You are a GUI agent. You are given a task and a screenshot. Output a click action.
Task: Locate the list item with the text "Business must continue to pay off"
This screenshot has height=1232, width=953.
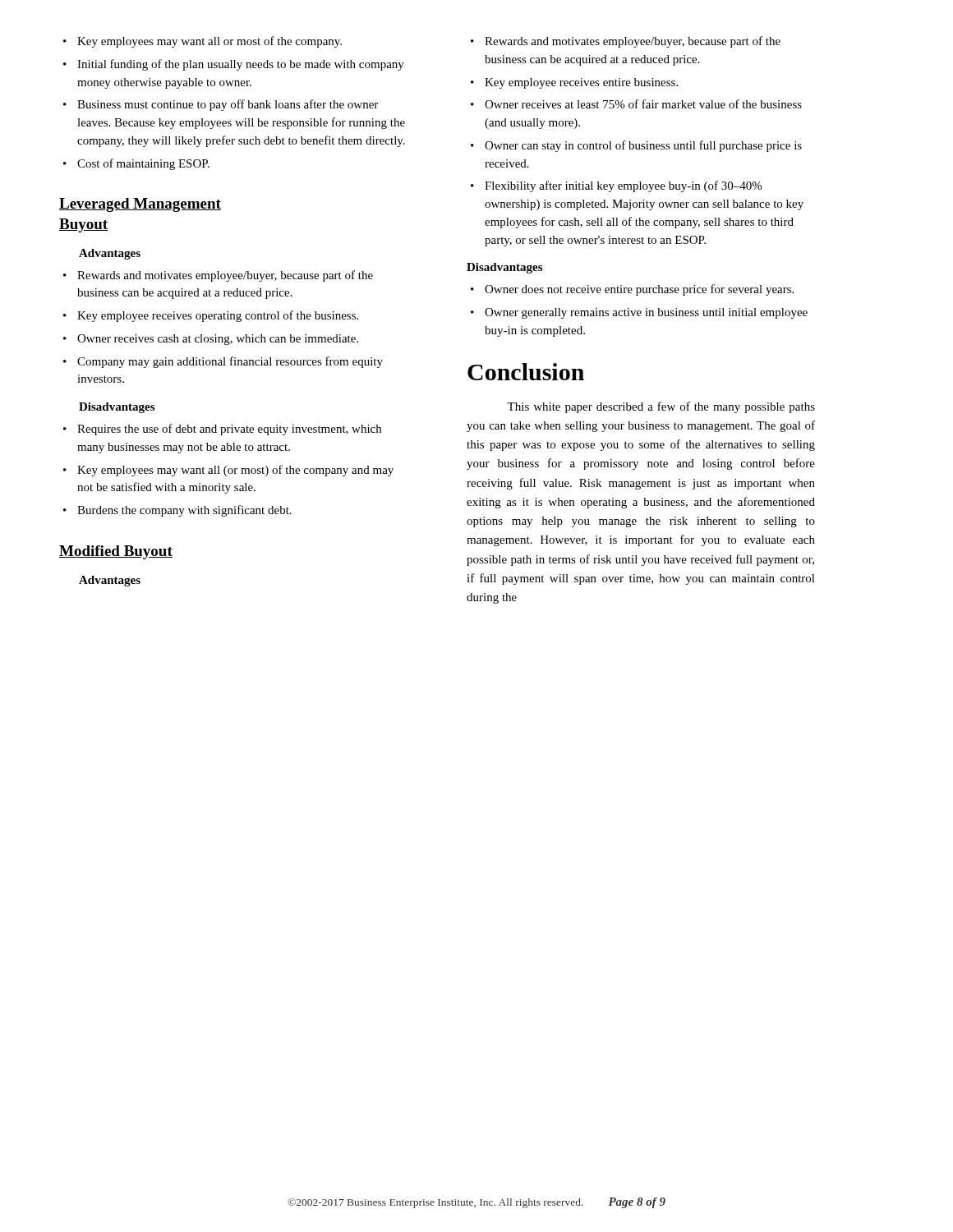point(233,123)
